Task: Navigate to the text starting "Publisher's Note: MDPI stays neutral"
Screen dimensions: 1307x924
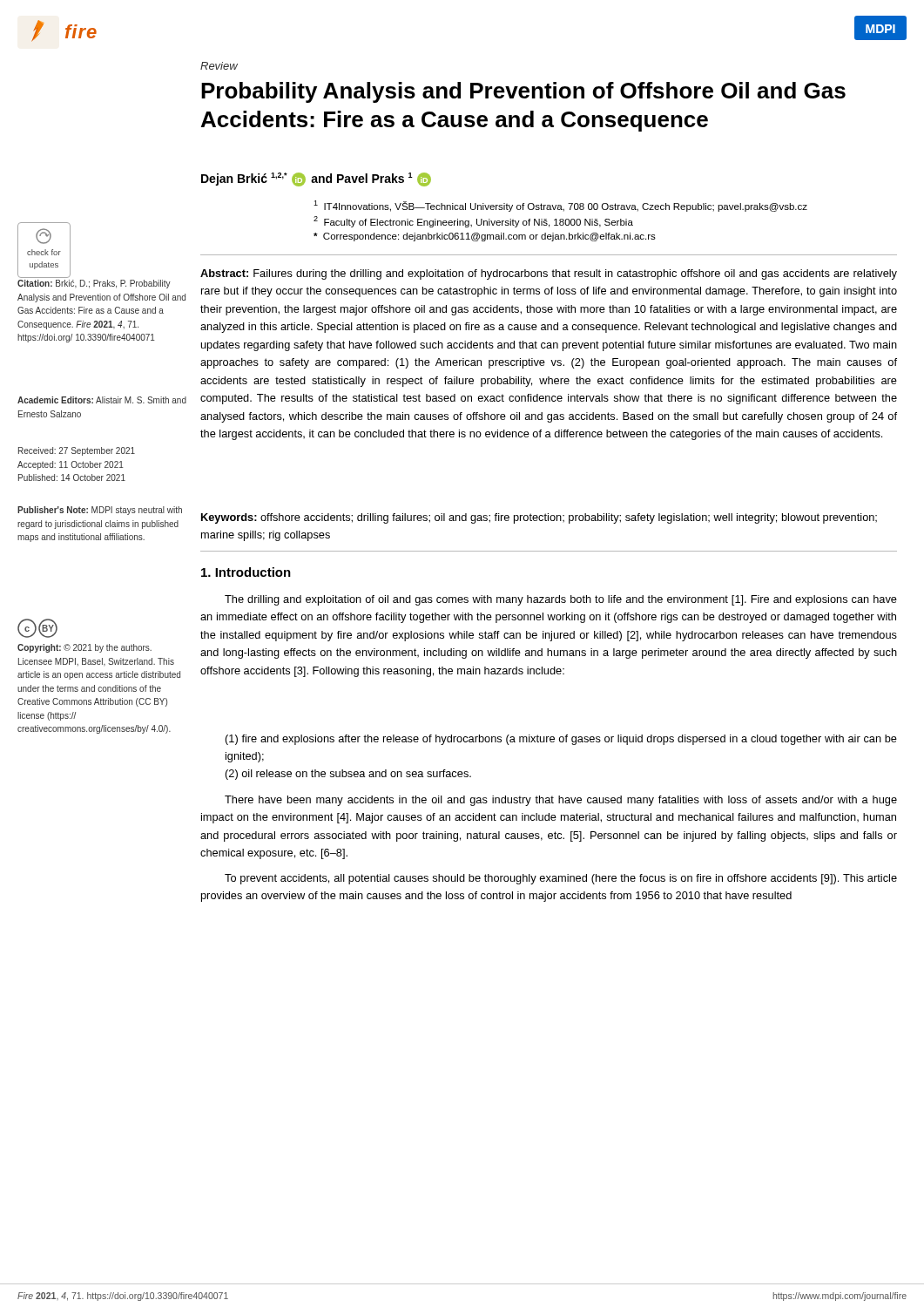Action: [100, 524]
